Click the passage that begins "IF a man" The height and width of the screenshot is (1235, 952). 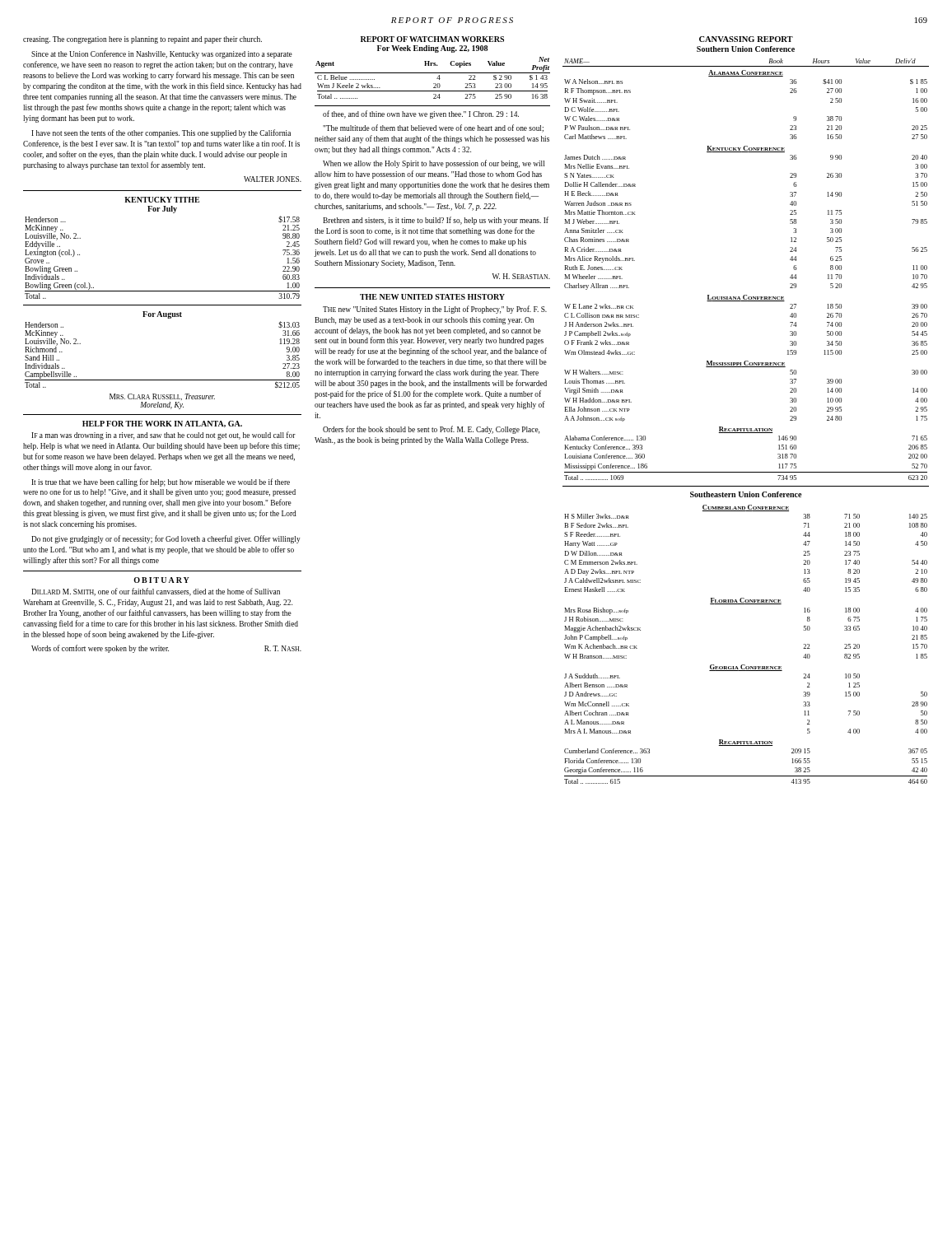pos(162,451)
